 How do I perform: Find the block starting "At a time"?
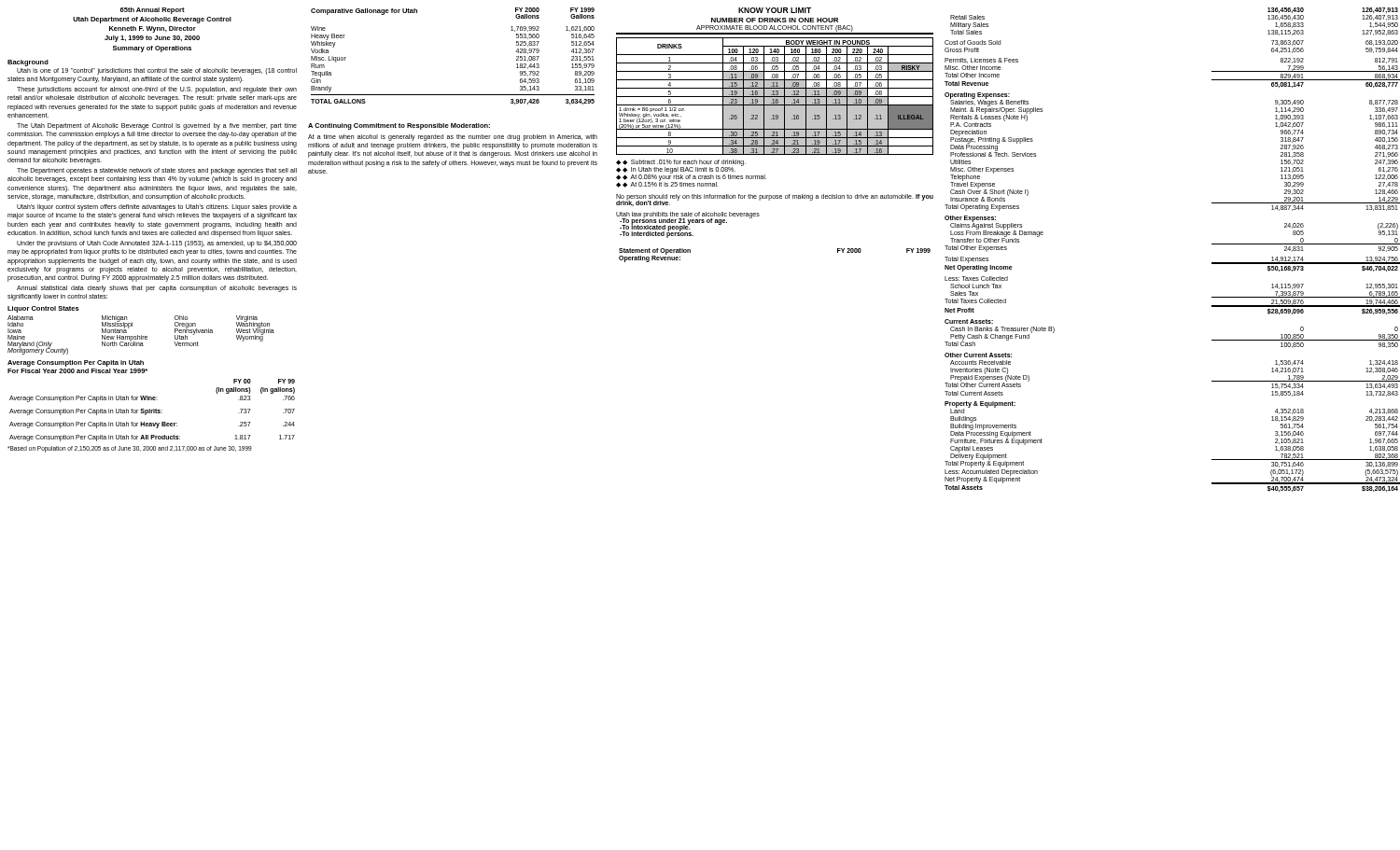[453, 154]
